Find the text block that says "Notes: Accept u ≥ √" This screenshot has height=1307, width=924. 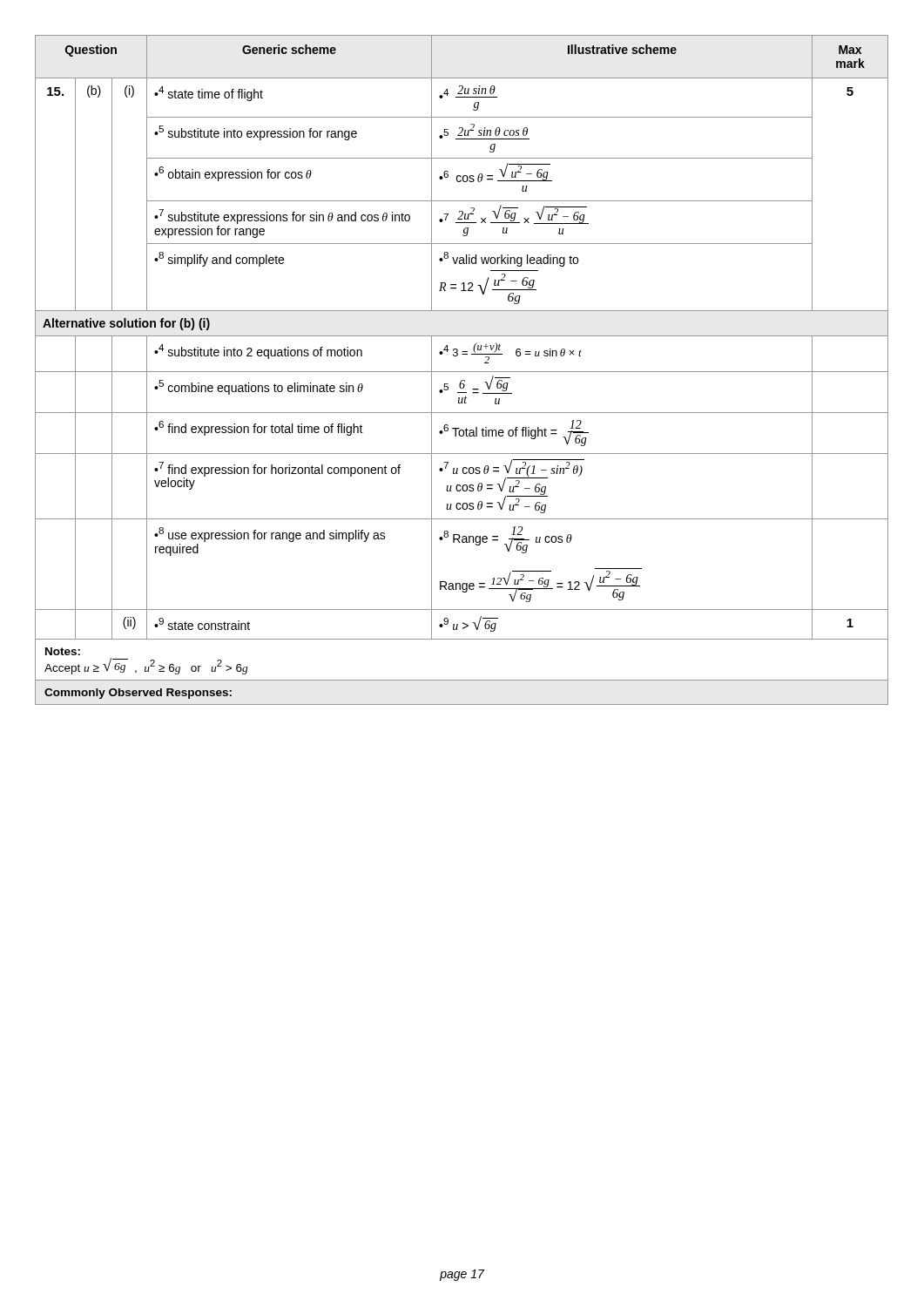[x=146, y=660]
